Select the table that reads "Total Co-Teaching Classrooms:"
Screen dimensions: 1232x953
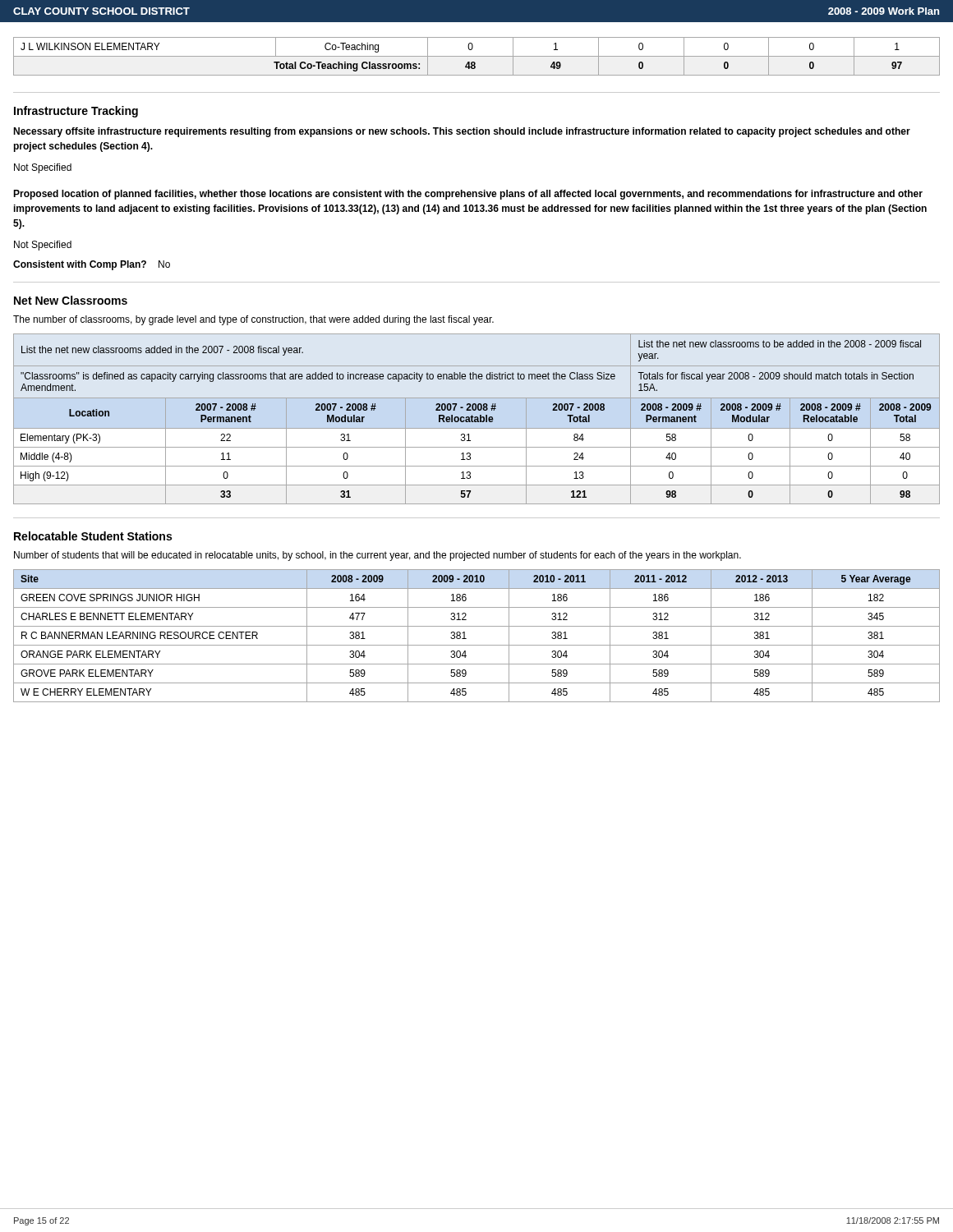(476, 56)
